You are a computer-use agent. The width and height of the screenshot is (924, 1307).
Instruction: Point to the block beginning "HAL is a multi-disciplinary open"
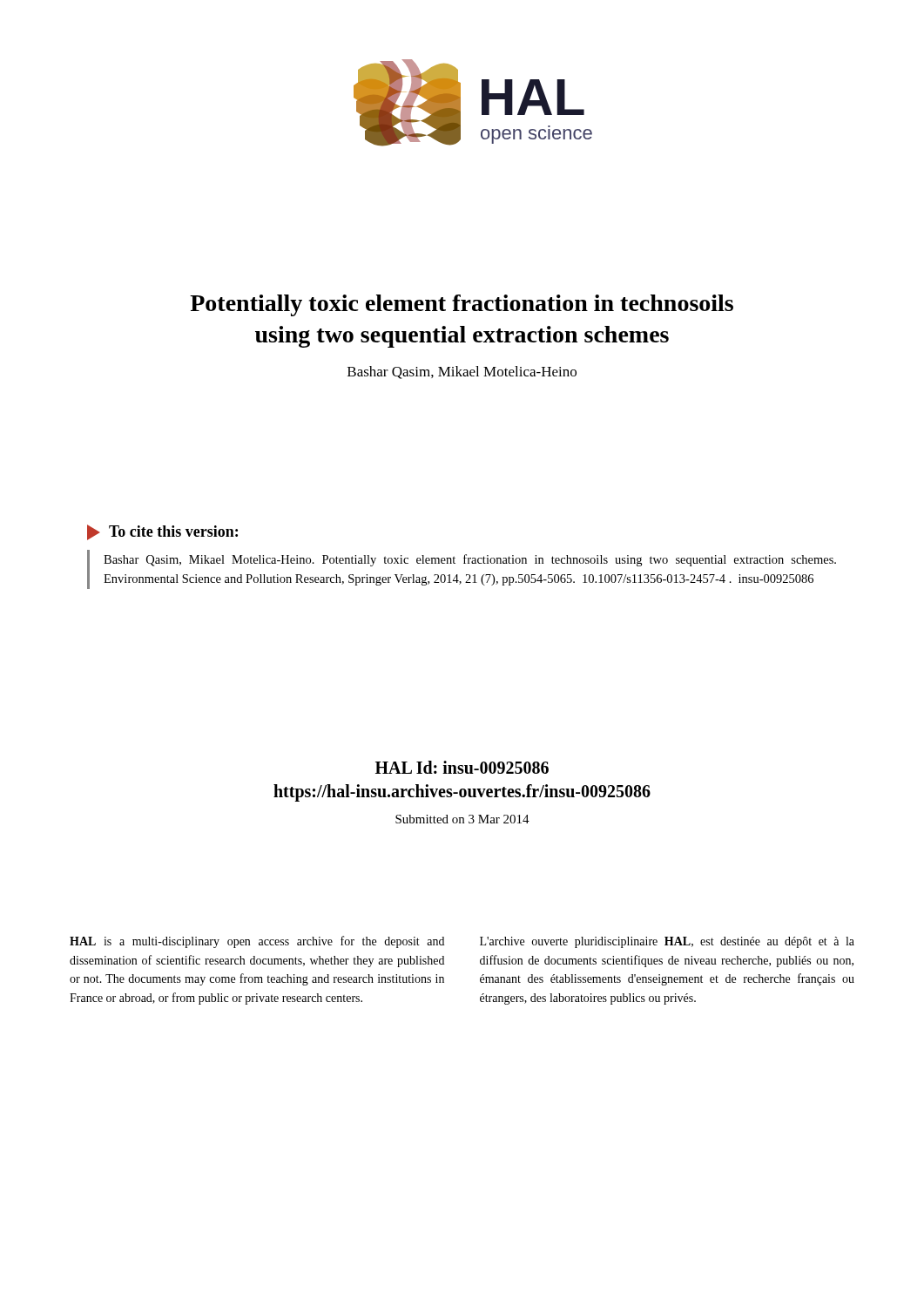pos(257,970)
